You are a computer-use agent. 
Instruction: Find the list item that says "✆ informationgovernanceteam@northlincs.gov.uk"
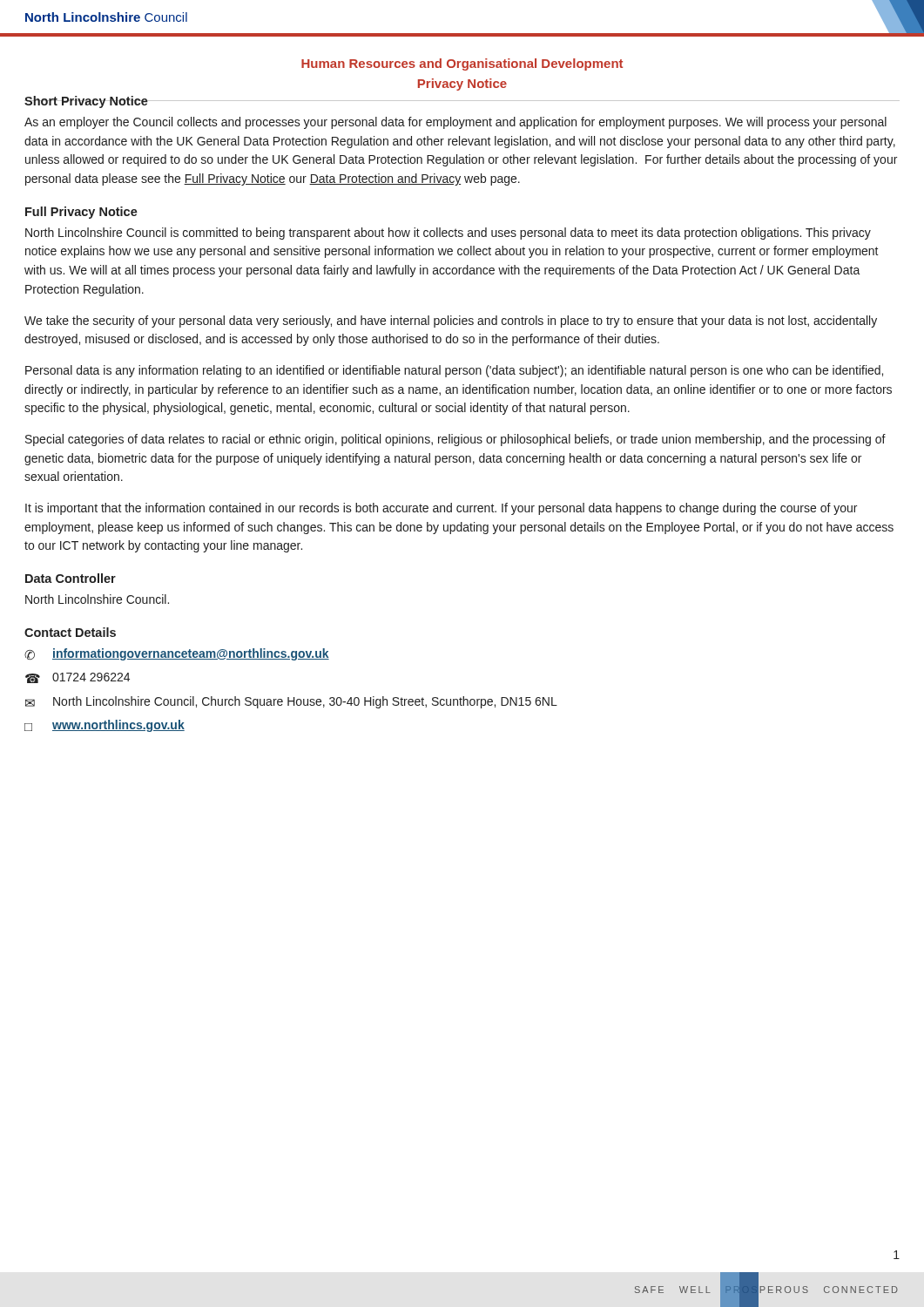click(177, 655)
